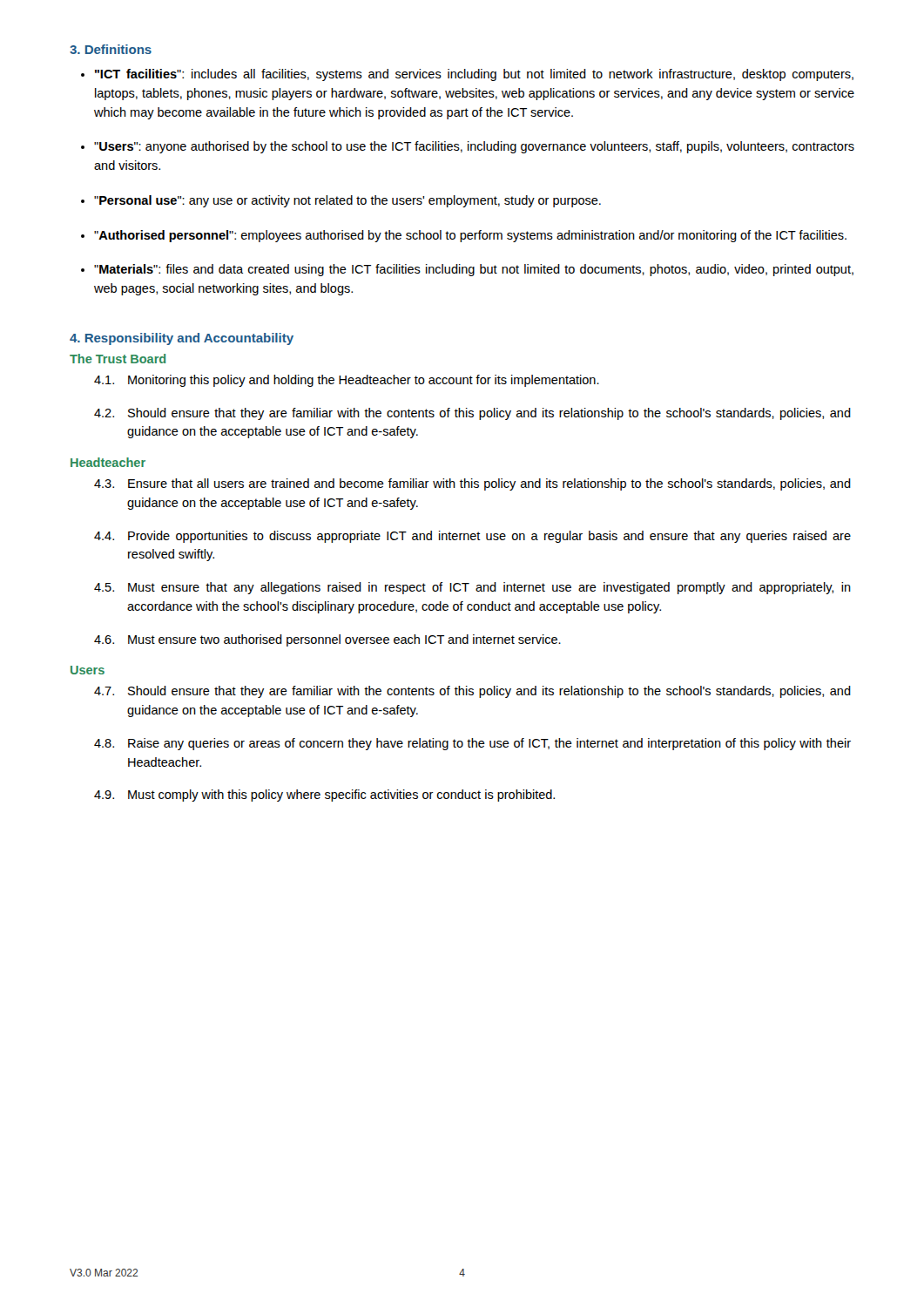924x1307 pixels.
Task: Select the text block that says "2. Should ensure that"
Action: [x=472, y=423]
